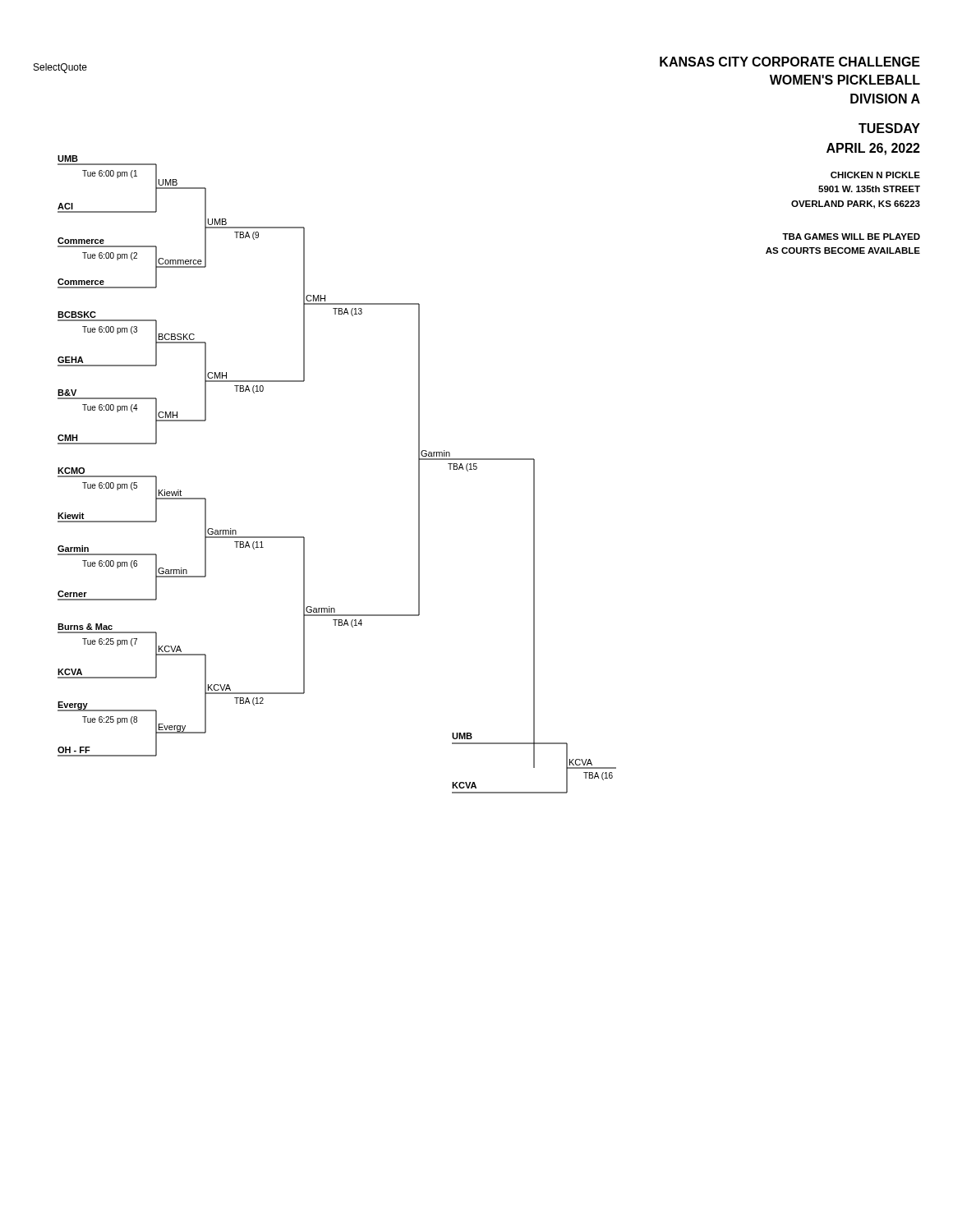
Task: Find the flowchart
Action: click(x=337, y=505)
